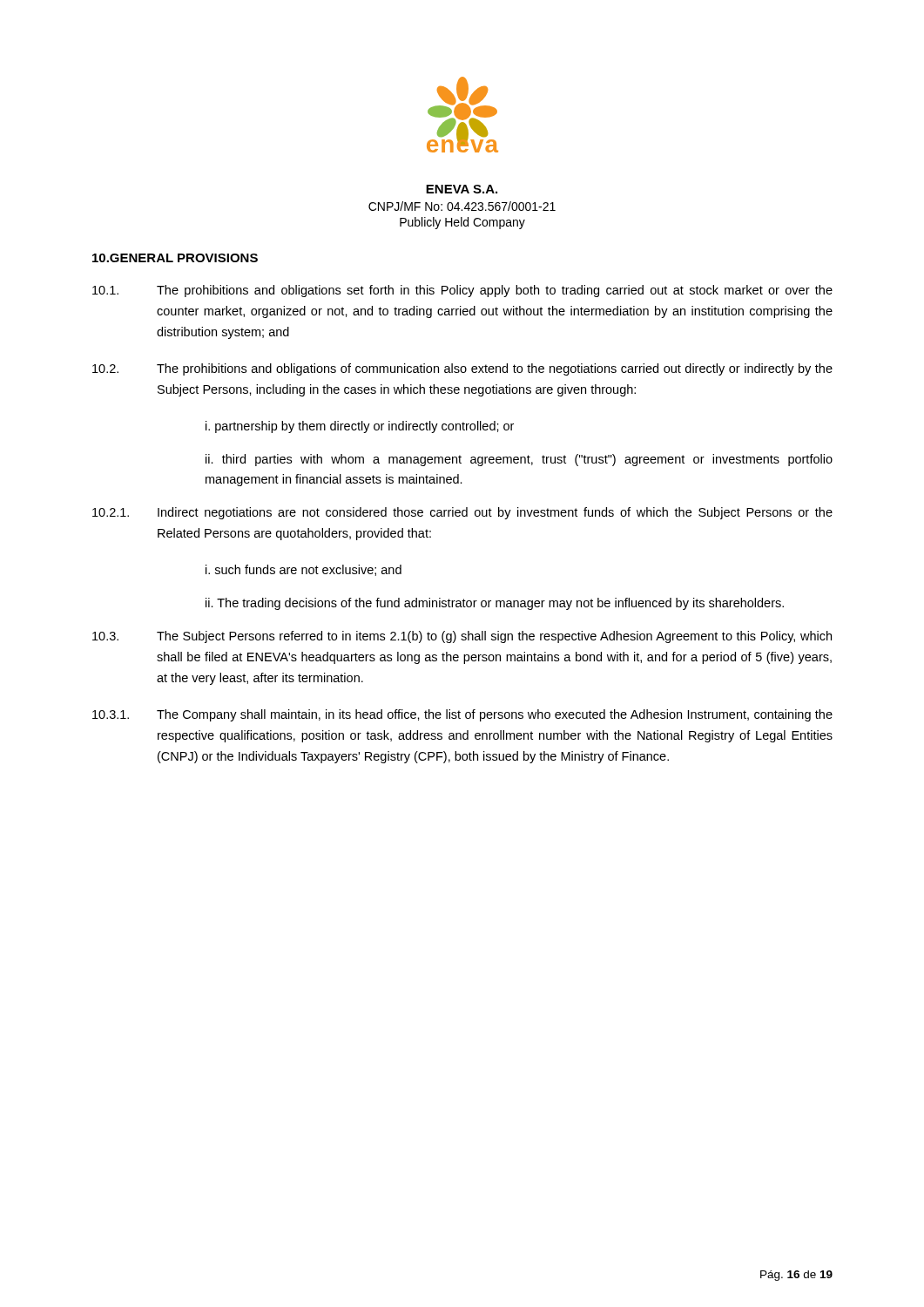Where is the title that starts "ENEVA S.A. CNPJ/MF No: 04.423.567/0001-21 Publicly Held"?
Image resolution: width=924 pixels, height=1307 pixels.
pos(462,205)
